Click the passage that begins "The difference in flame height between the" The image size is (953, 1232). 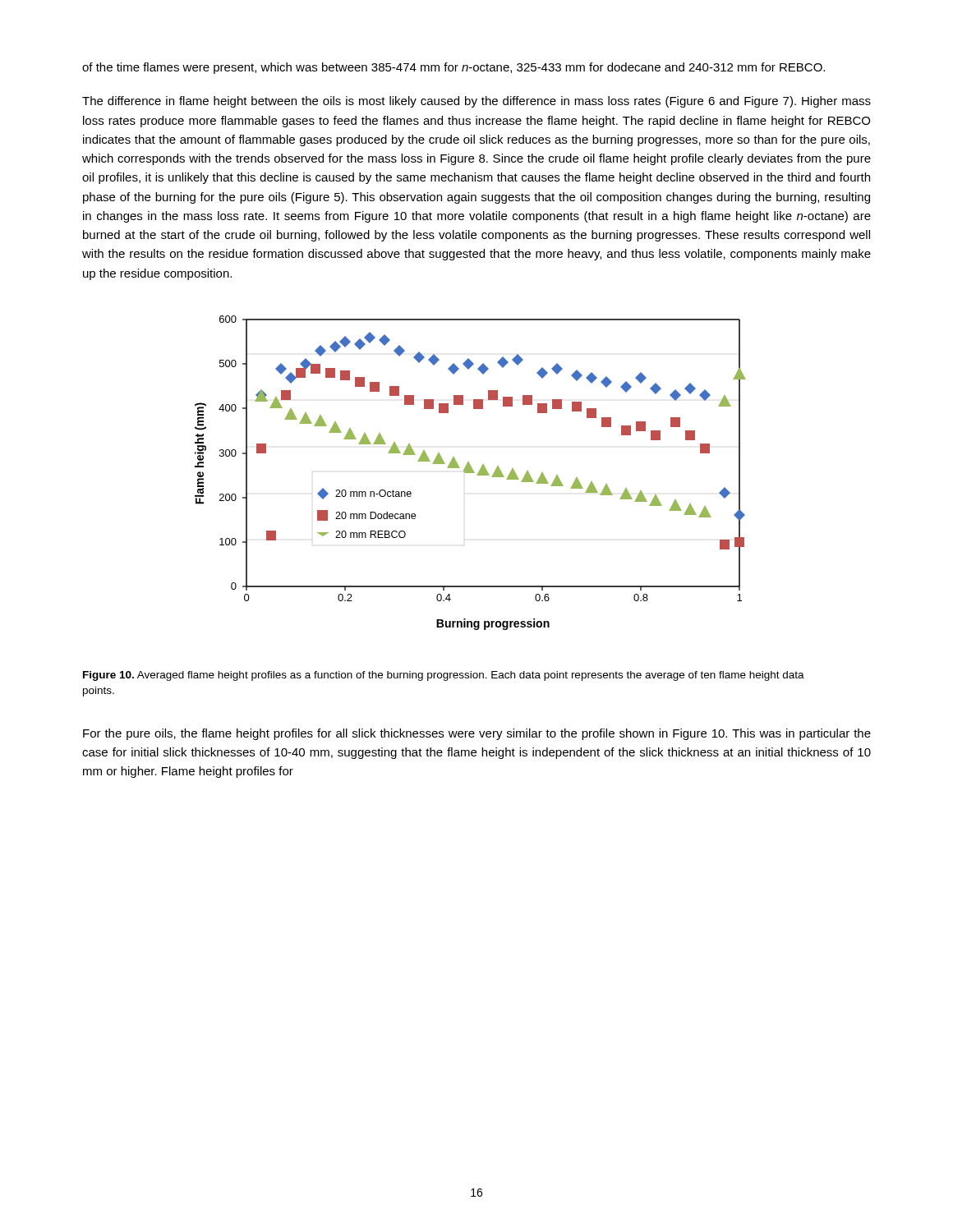point(476,187)
